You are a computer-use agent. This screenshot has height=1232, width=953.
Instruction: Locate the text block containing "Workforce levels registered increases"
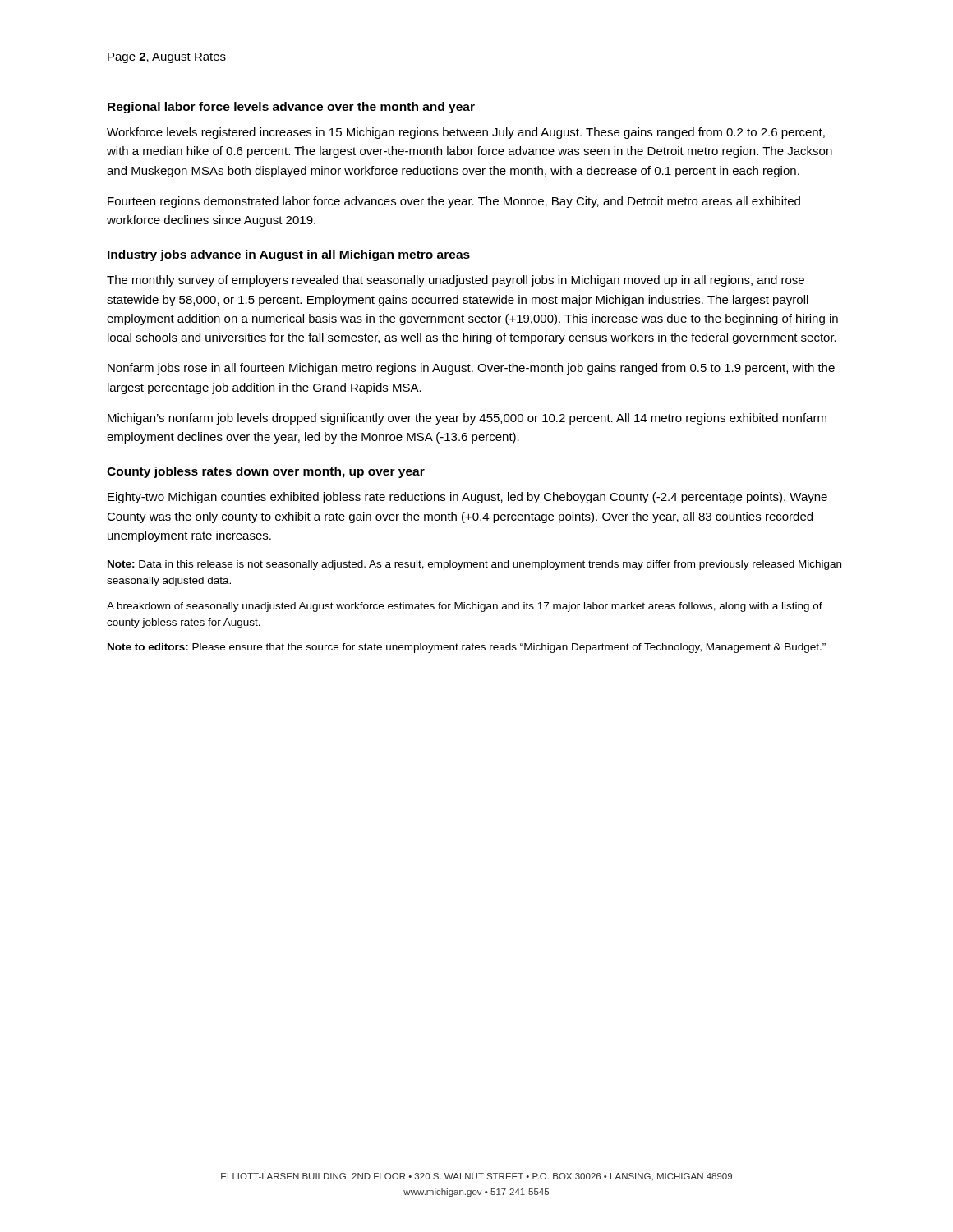[470, 151]
